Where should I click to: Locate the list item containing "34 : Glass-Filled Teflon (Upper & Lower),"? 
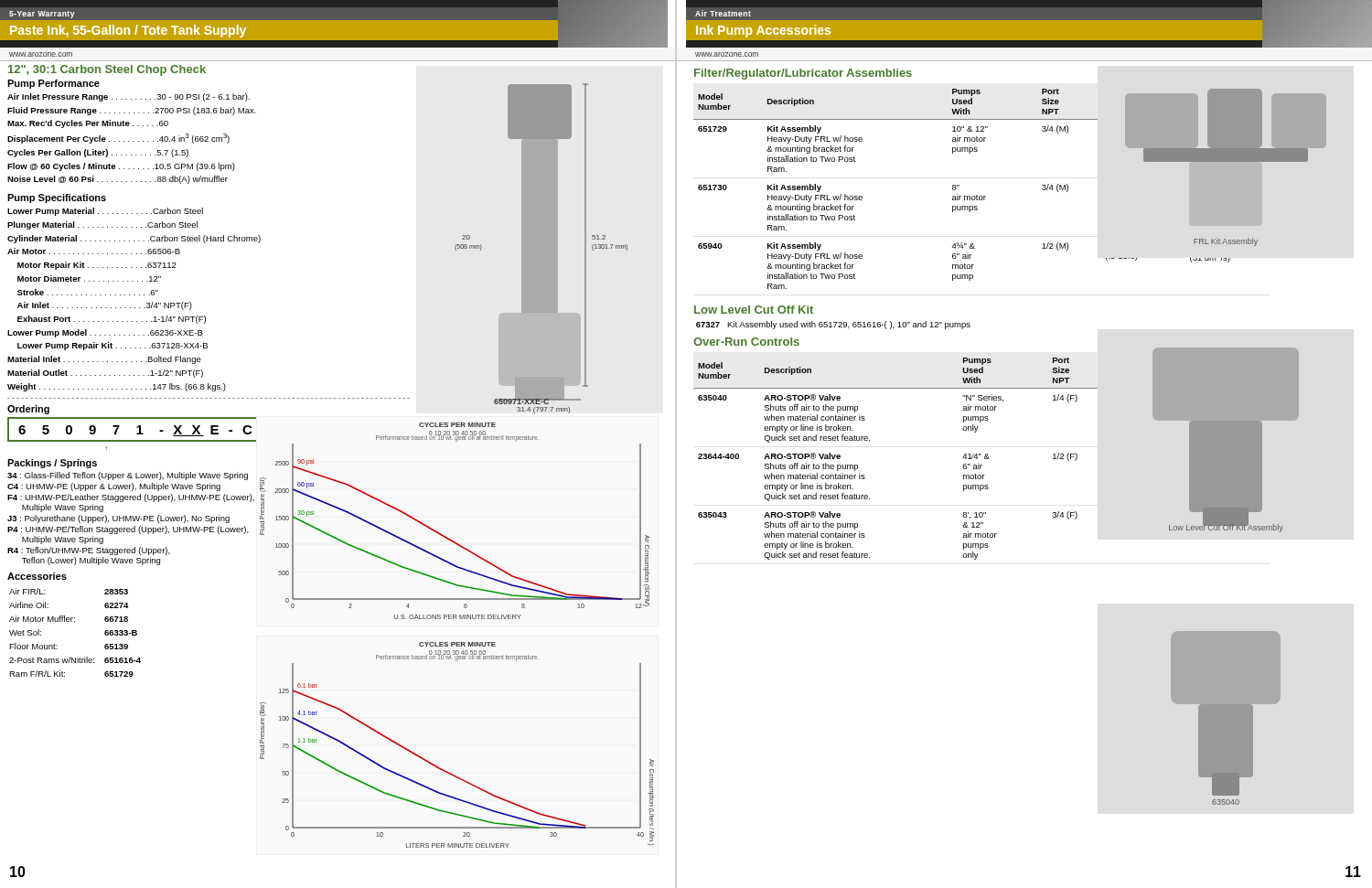[128, 475]
